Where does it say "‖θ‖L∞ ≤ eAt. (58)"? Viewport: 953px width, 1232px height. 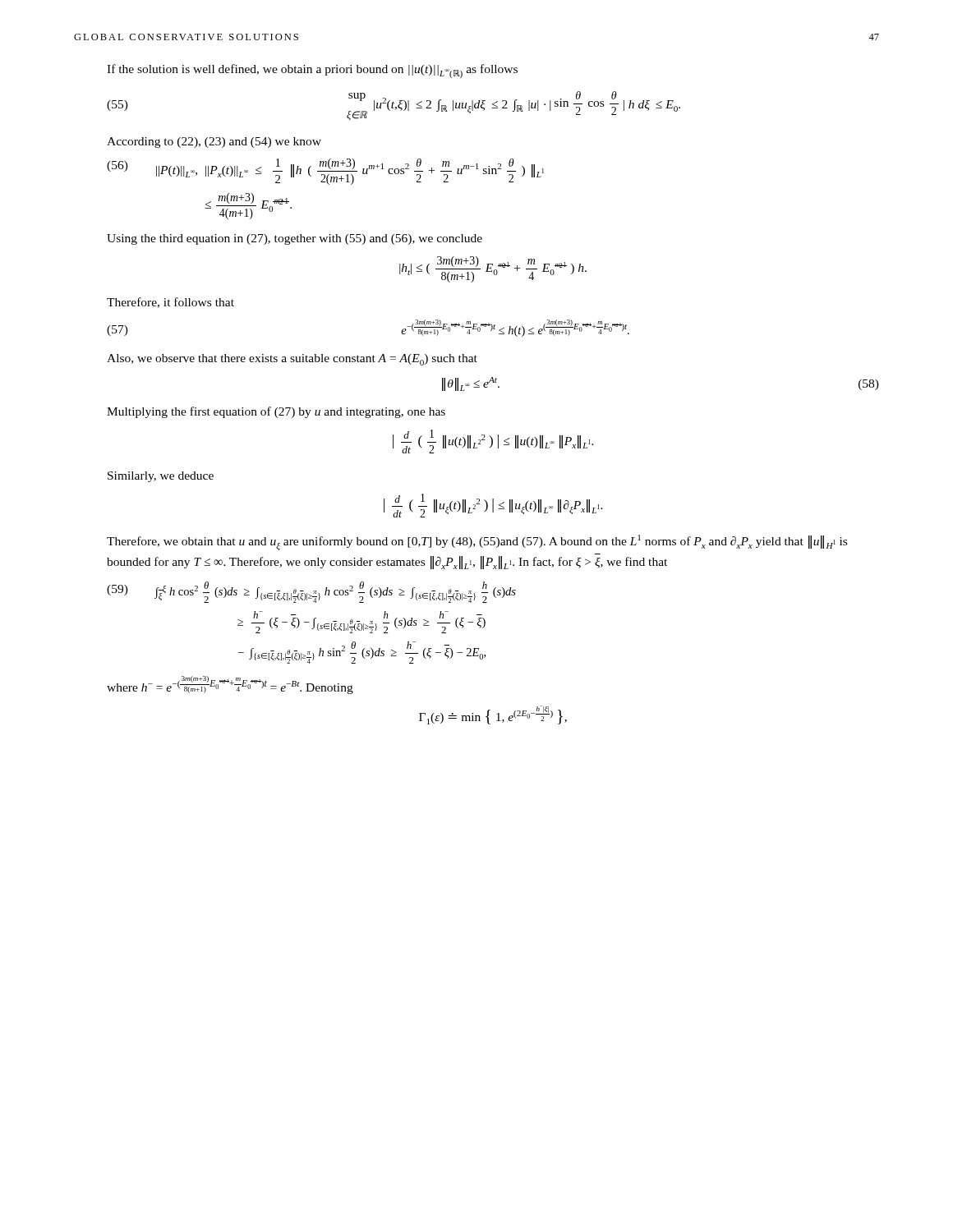coord(493,383)
